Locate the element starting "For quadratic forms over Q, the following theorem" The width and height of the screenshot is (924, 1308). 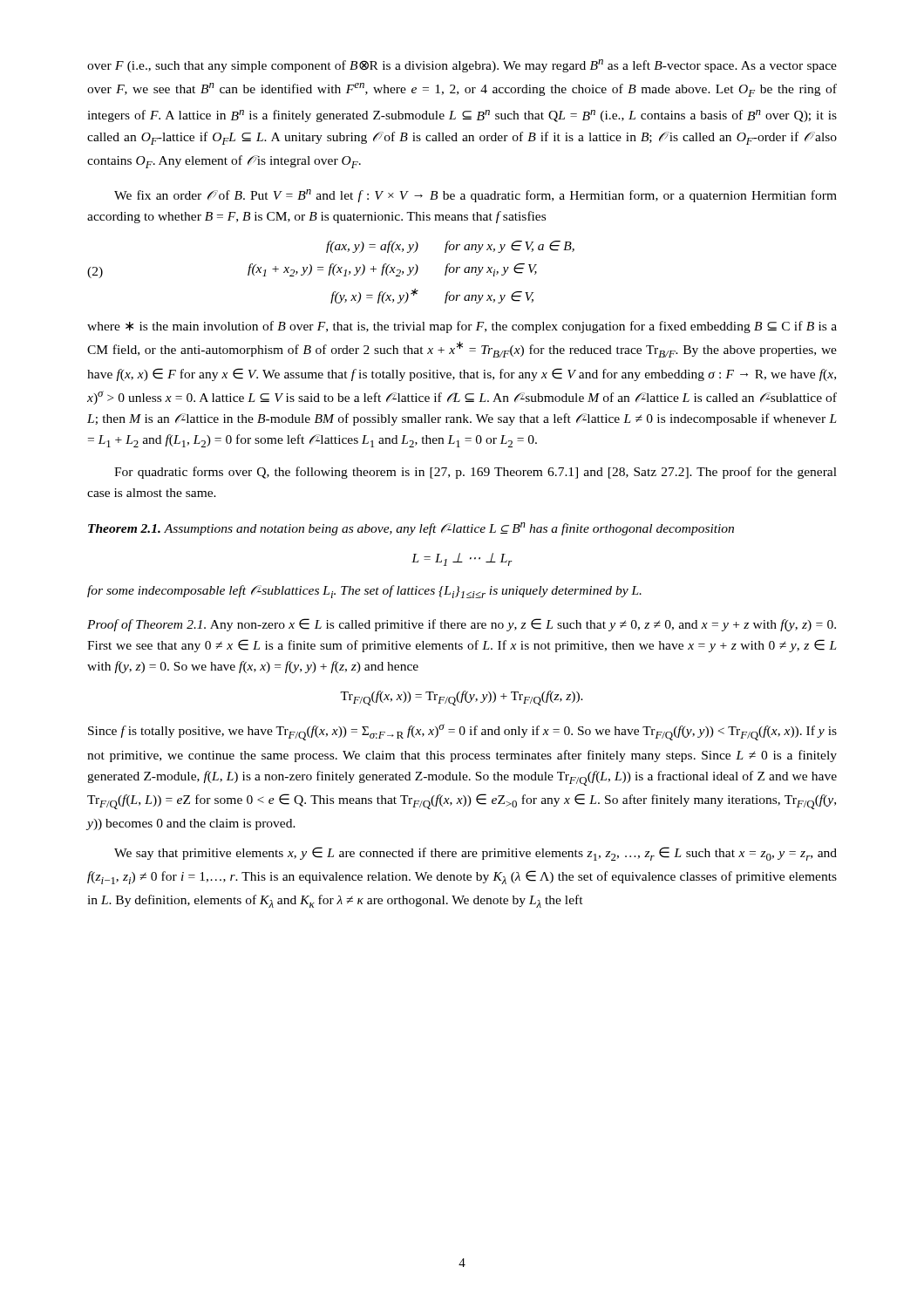pyautogui.click(x=462, y=482)
